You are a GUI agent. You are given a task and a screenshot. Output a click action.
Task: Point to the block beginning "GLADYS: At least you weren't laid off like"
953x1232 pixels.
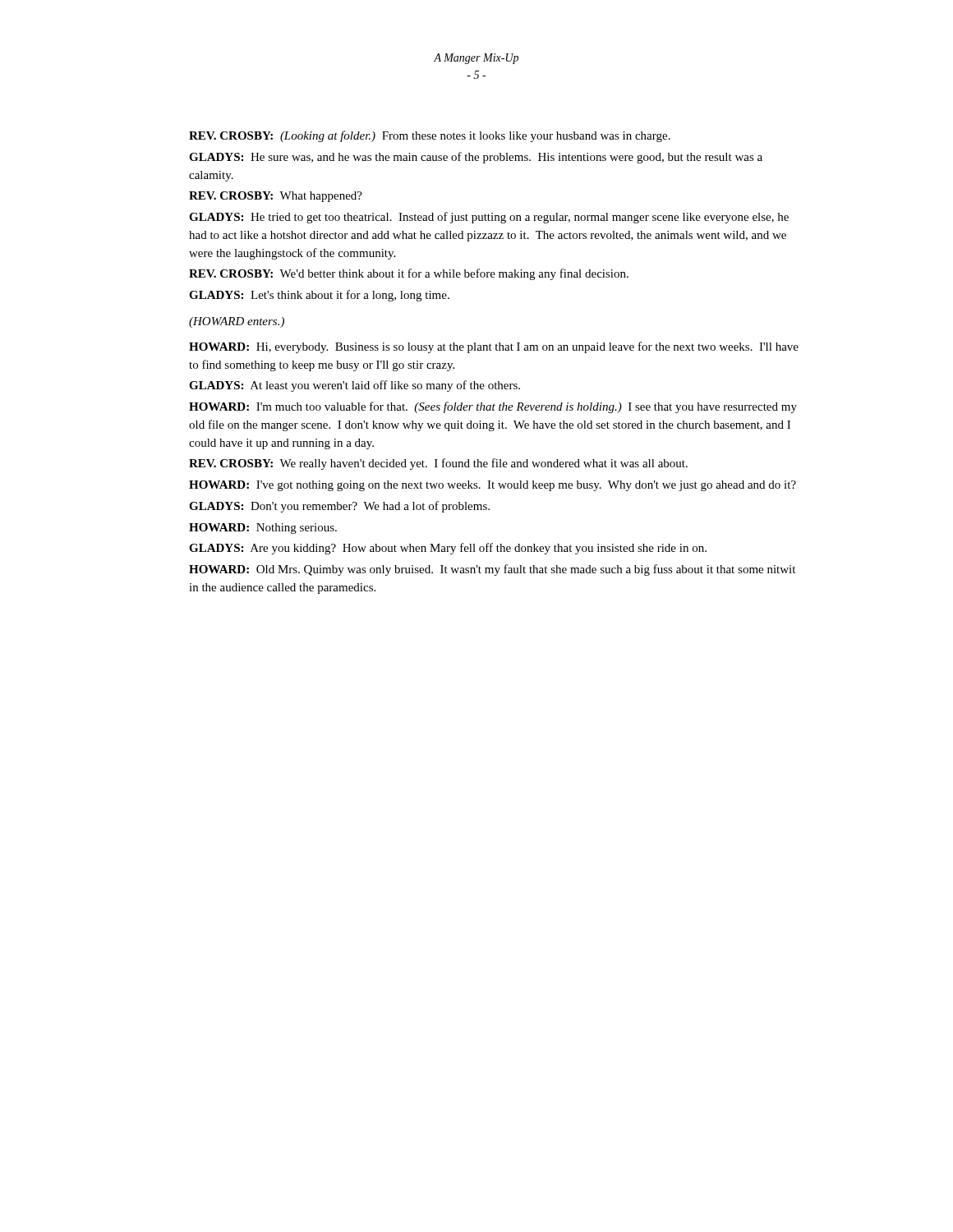coord(497,386)
